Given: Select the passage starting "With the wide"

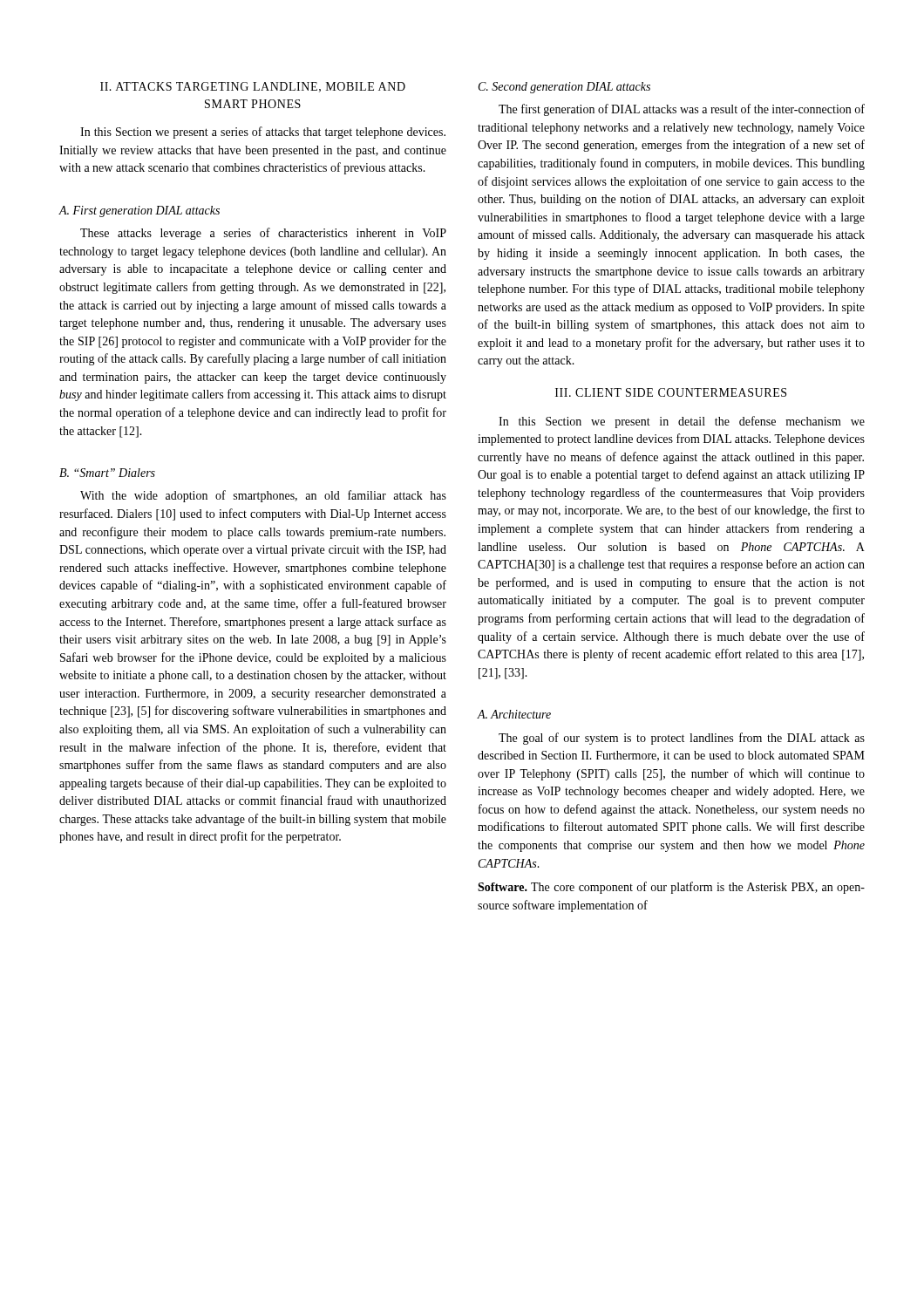Looking at the screenshot, I should 253,667.
